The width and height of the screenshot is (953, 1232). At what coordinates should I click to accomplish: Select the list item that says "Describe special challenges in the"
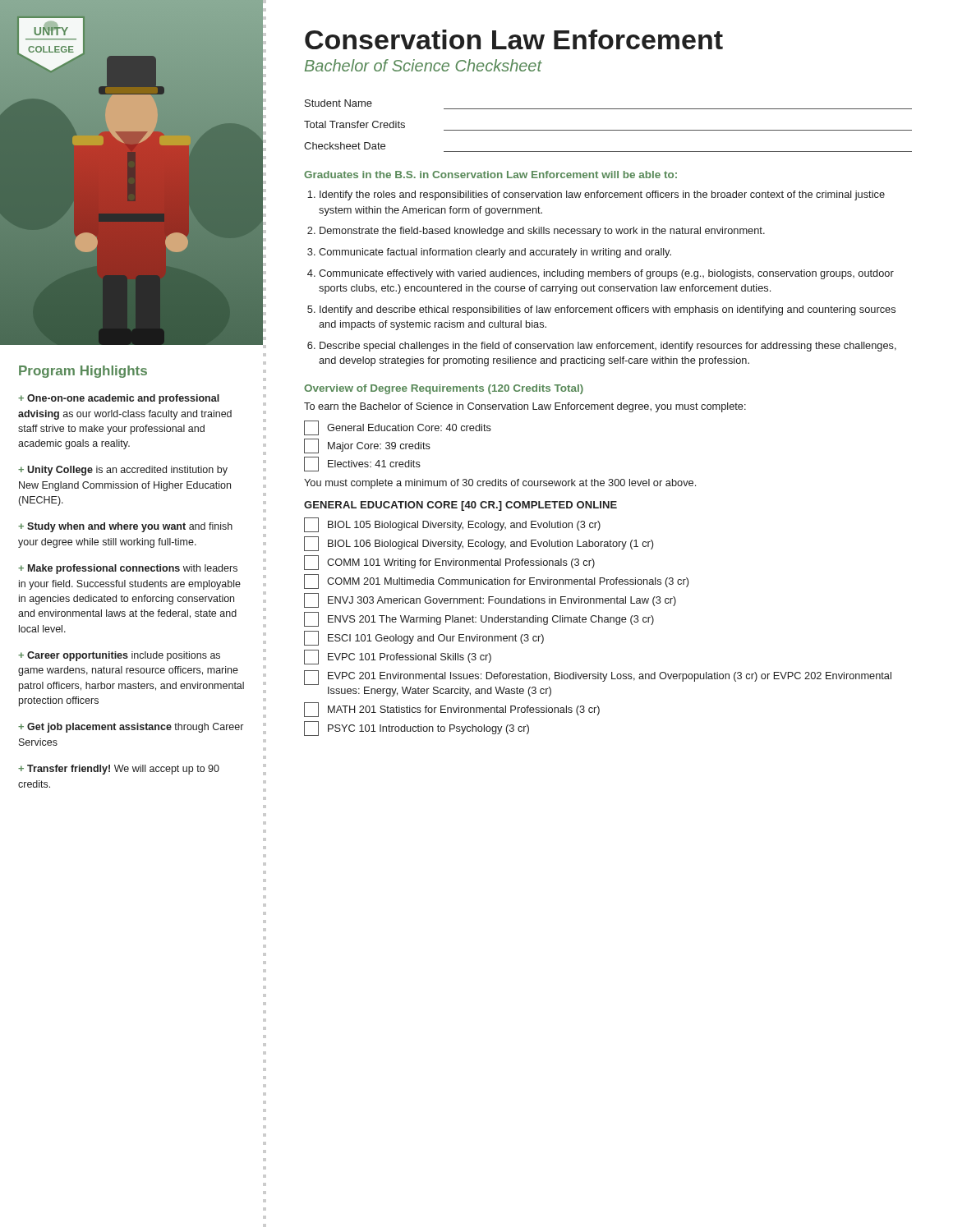608,353
